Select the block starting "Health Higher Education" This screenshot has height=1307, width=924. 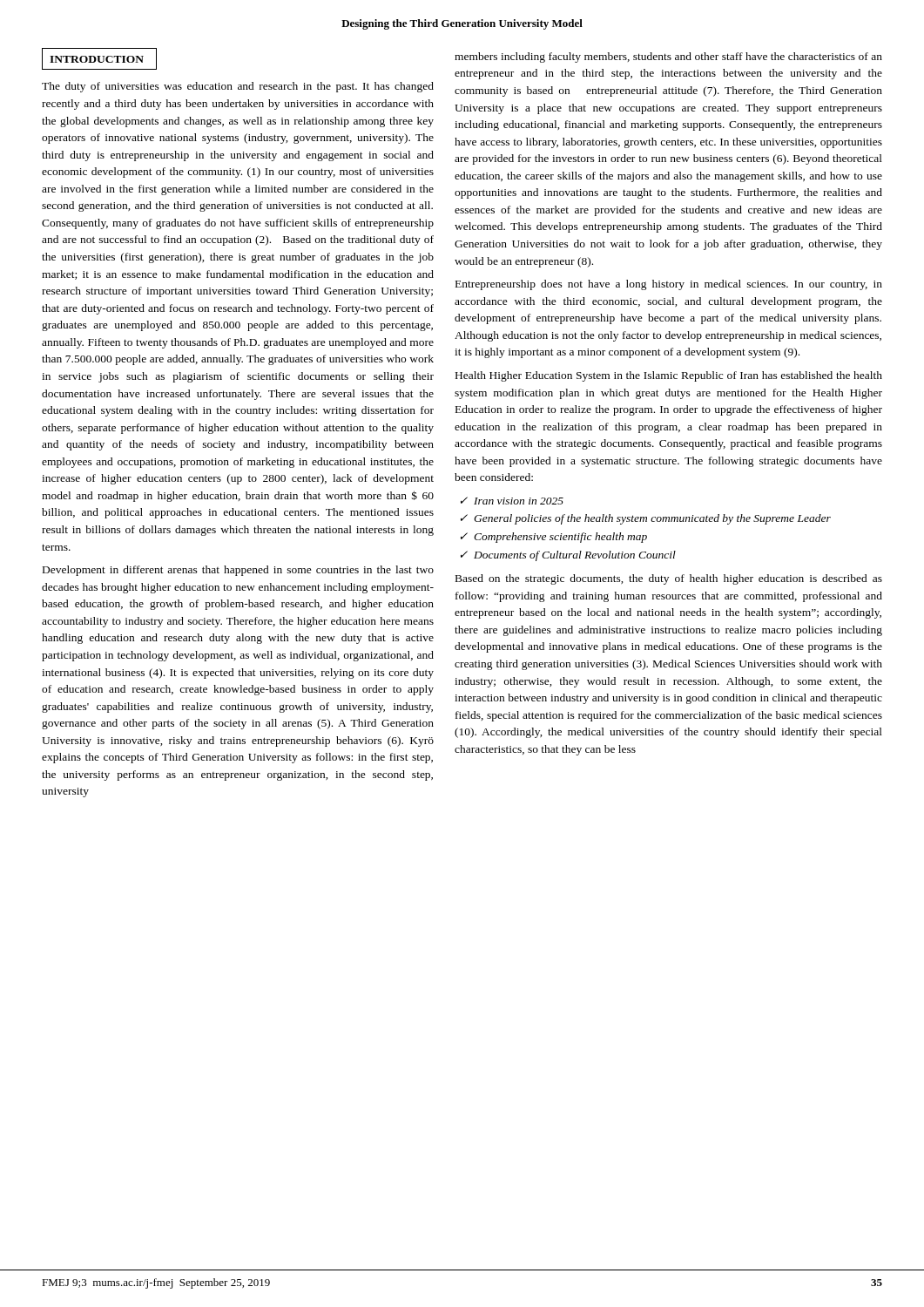tap(668, 426)
